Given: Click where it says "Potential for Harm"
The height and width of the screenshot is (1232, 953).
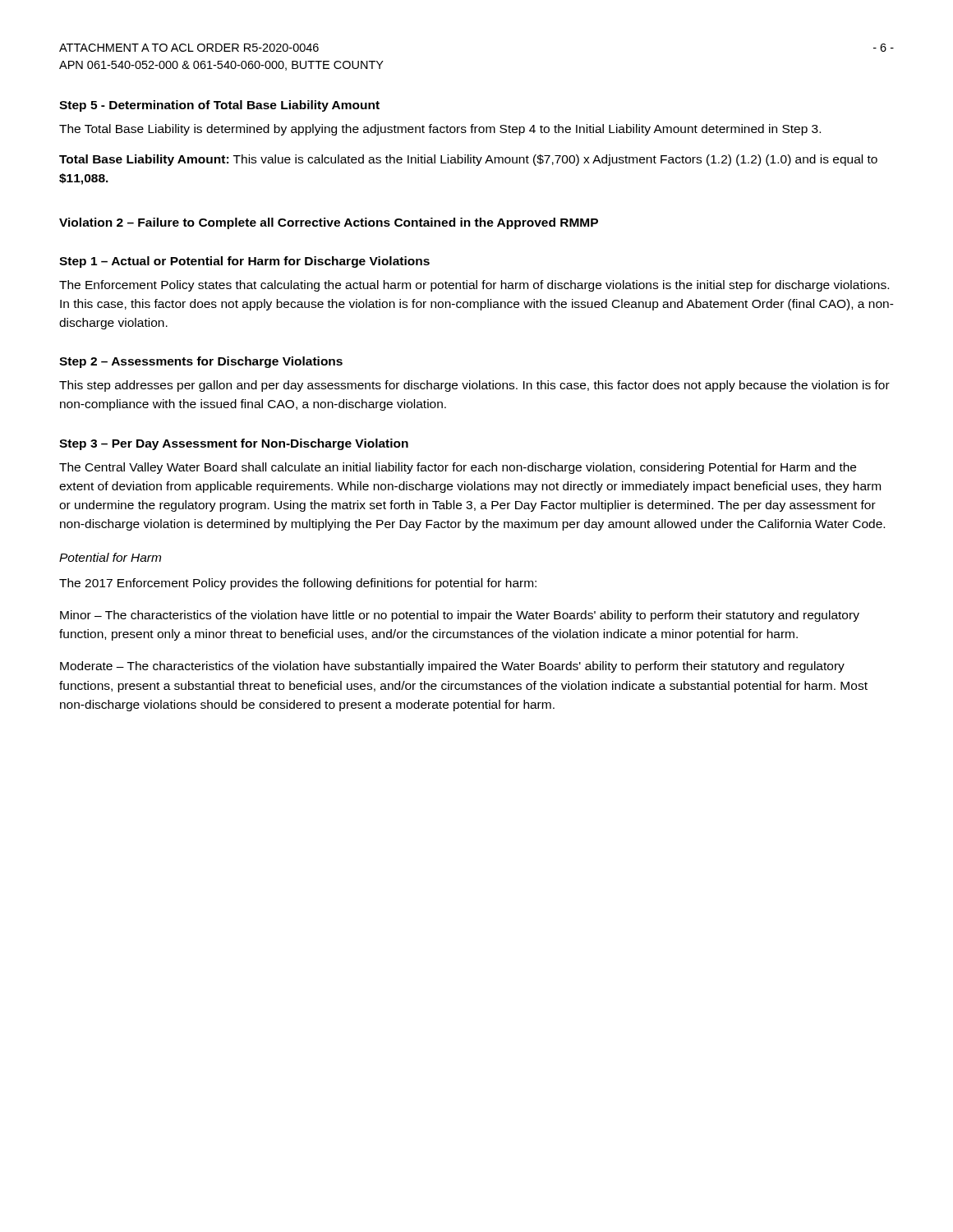Looking at the screenshot, I should tap(111, 557).
